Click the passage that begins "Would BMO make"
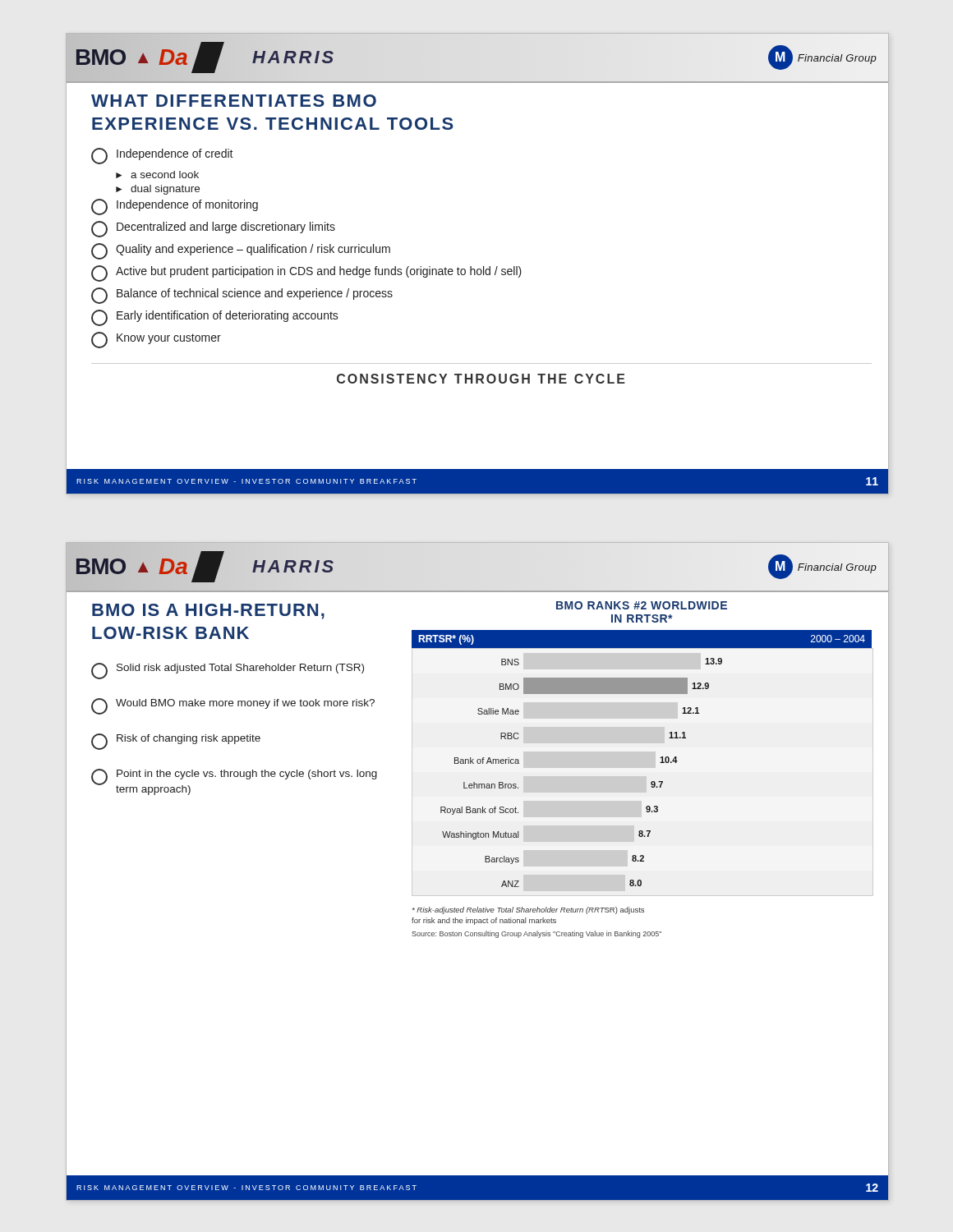Viewport: 953px width, 1232px height. (233, 705)
